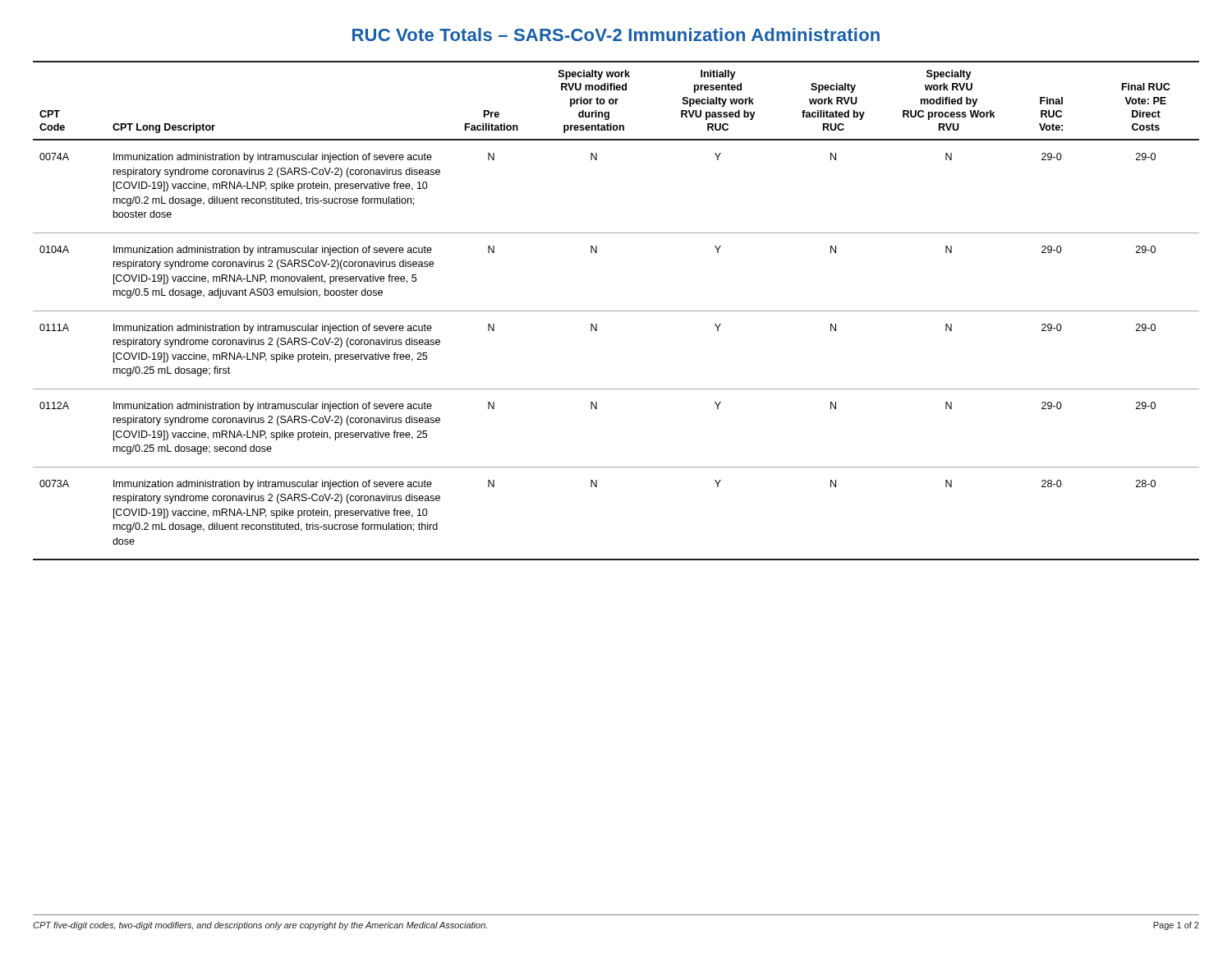
Task: Click on the text block starting "RUC Vote Totals"
Action: (616, 35)
